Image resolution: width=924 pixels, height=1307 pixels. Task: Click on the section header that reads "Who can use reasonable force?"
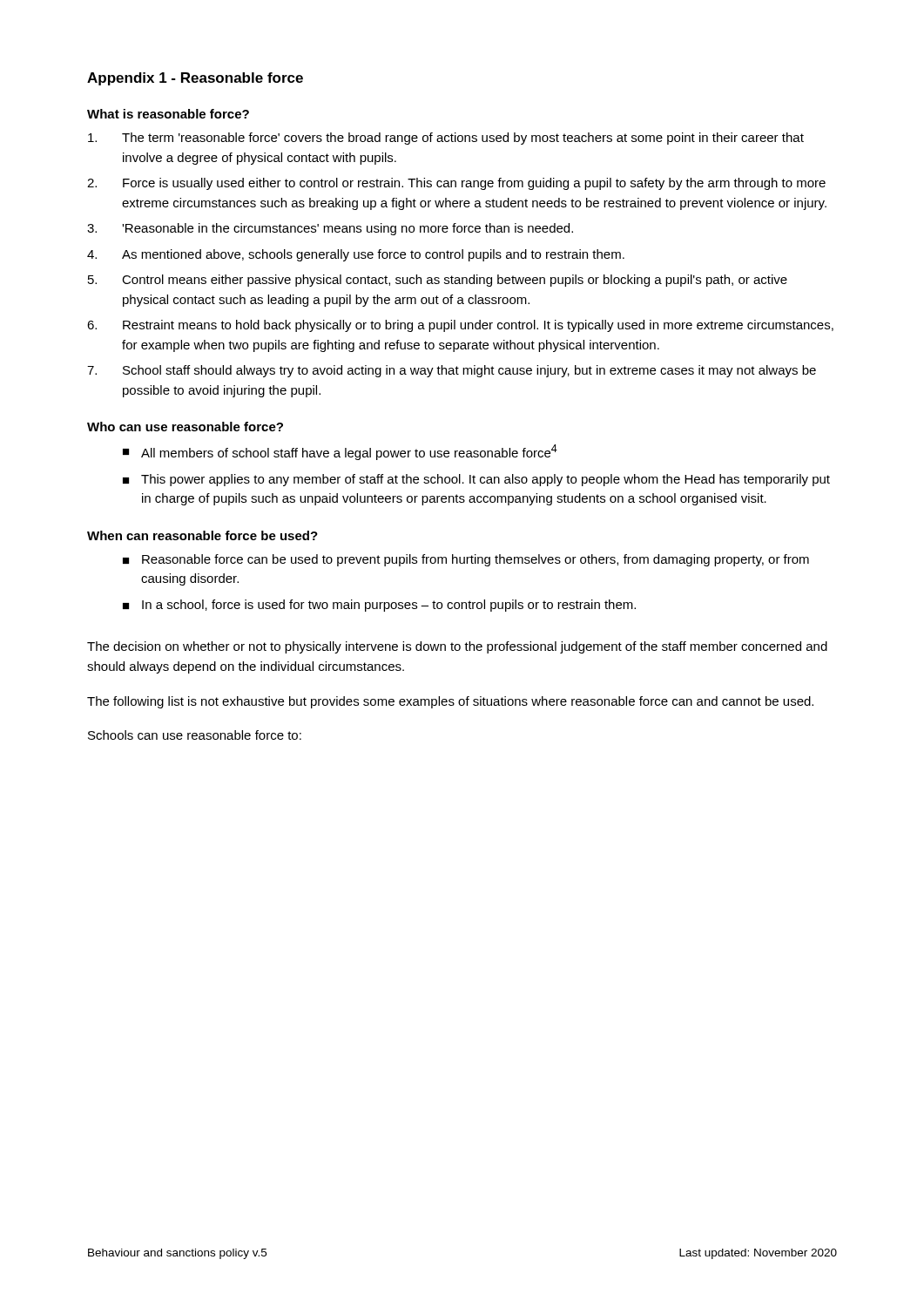(185, 427)
